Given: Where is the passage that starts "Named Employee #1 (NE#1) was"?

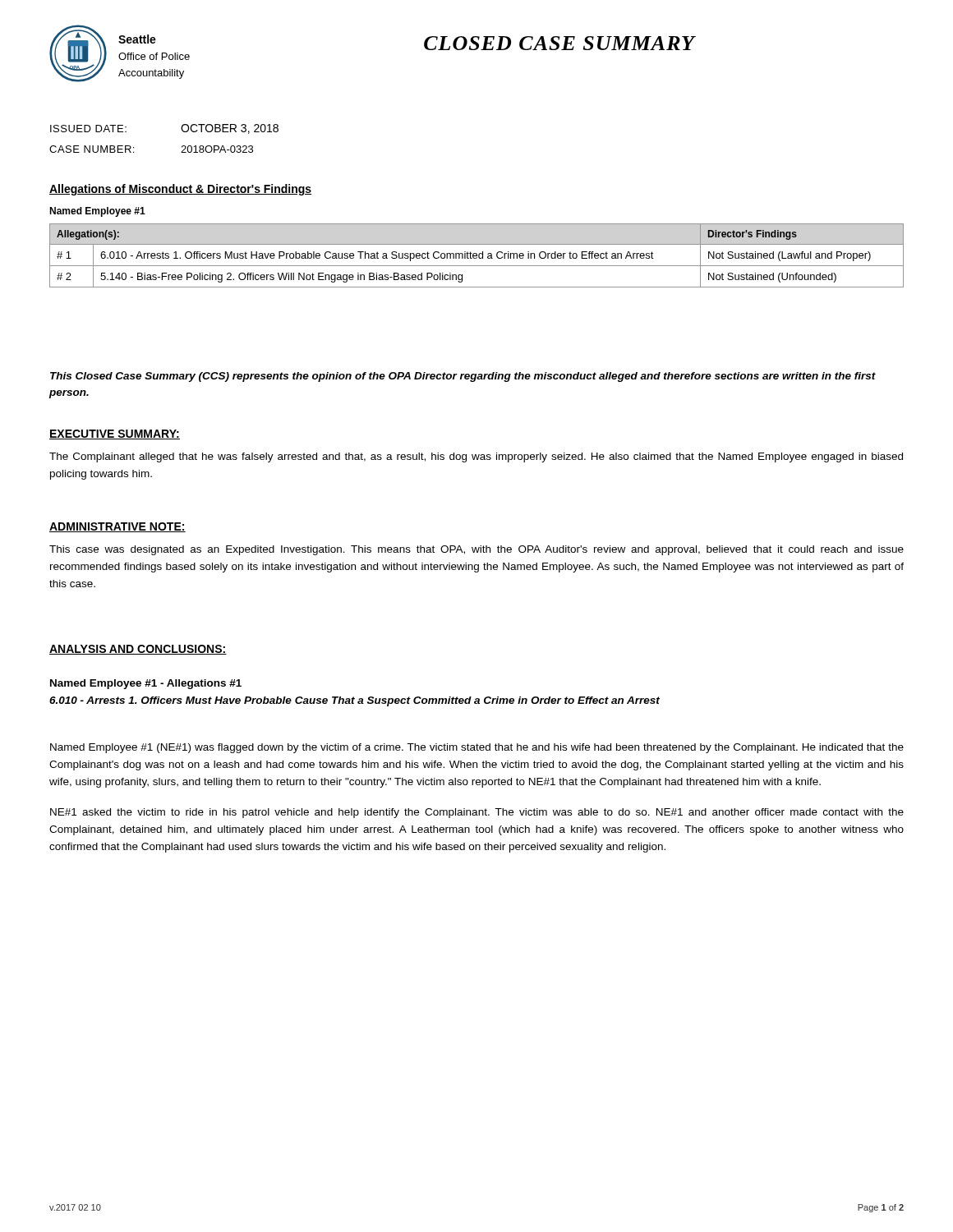Looking at the screenshot, I should [x=476, y=764].
